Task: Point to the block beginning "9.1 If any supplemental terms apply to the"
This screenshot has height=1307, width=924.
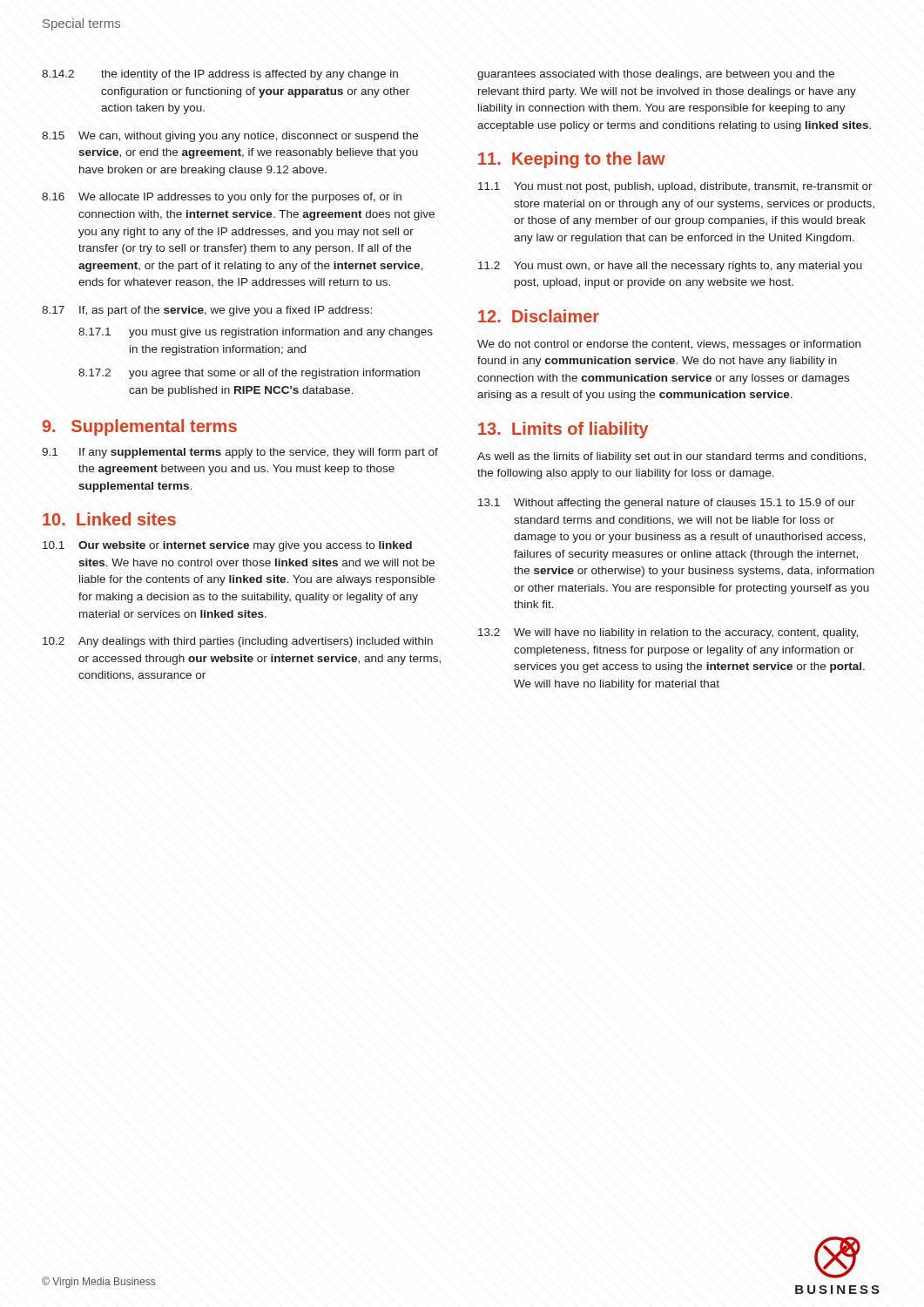Action: pos(242,469)
